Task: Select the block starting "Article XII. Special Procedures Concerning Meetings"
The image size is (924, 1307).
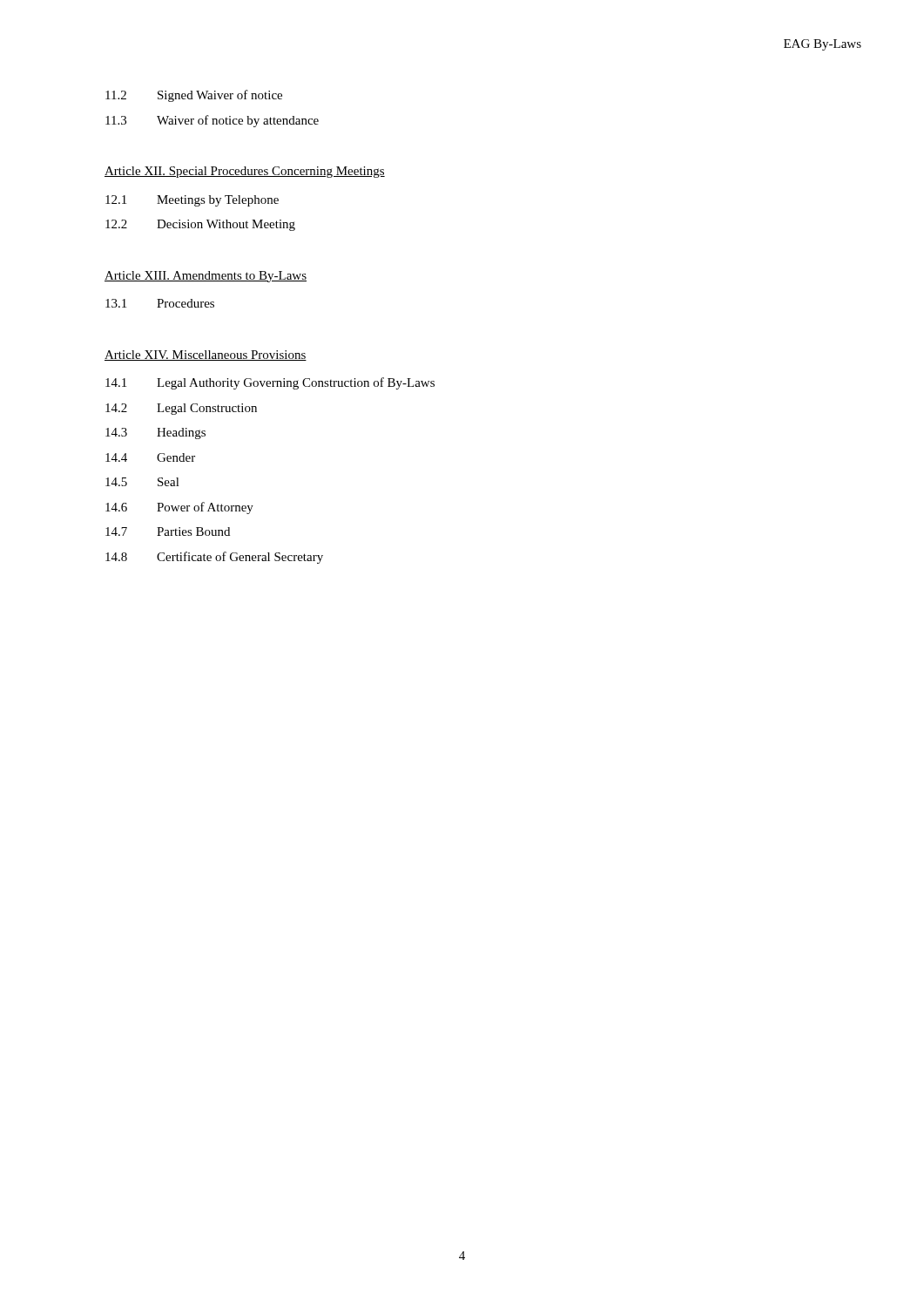Action: coord(245,171)
